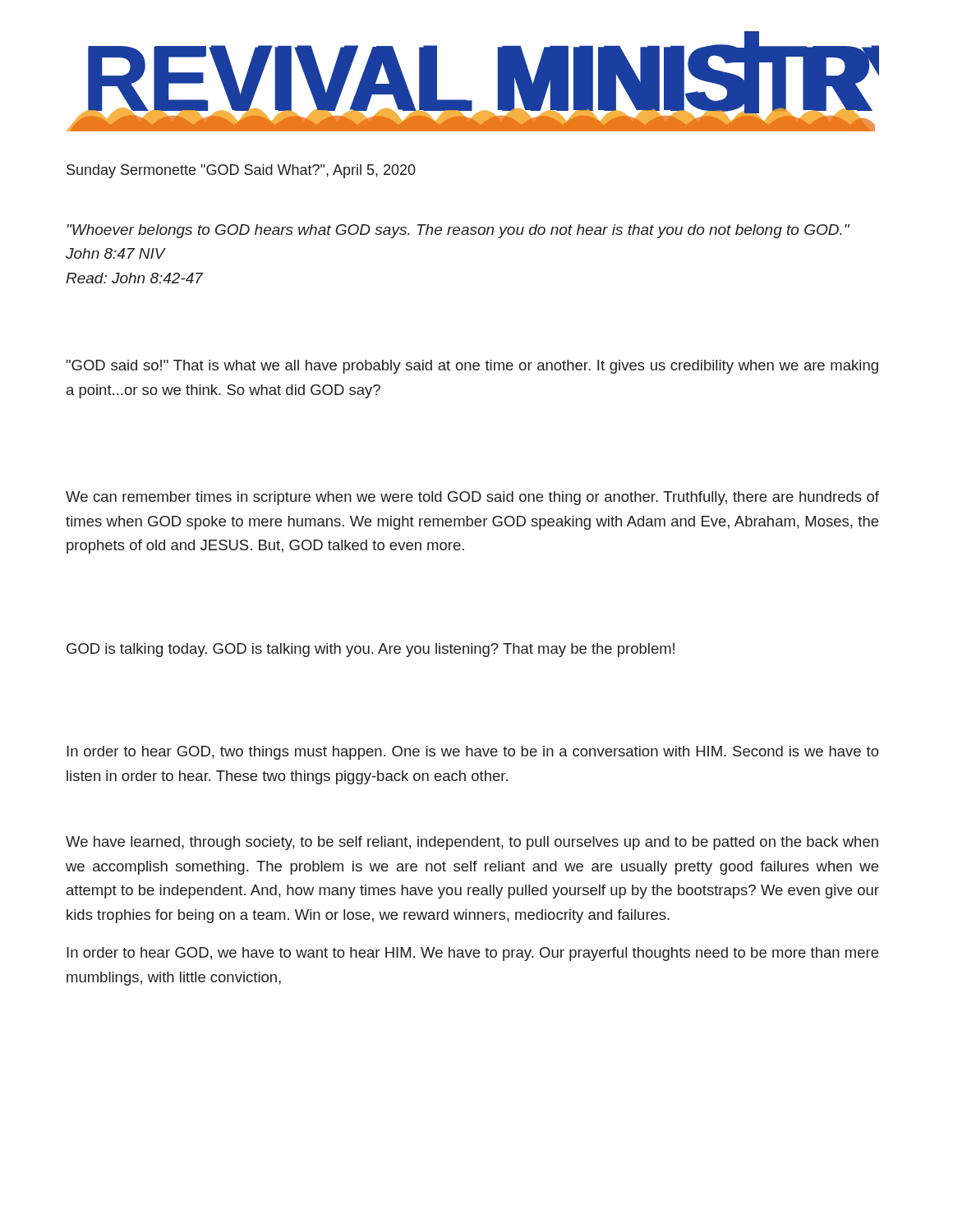
Task: Locate the text block that reads "We have learned, through society,"
Action: 472,878
